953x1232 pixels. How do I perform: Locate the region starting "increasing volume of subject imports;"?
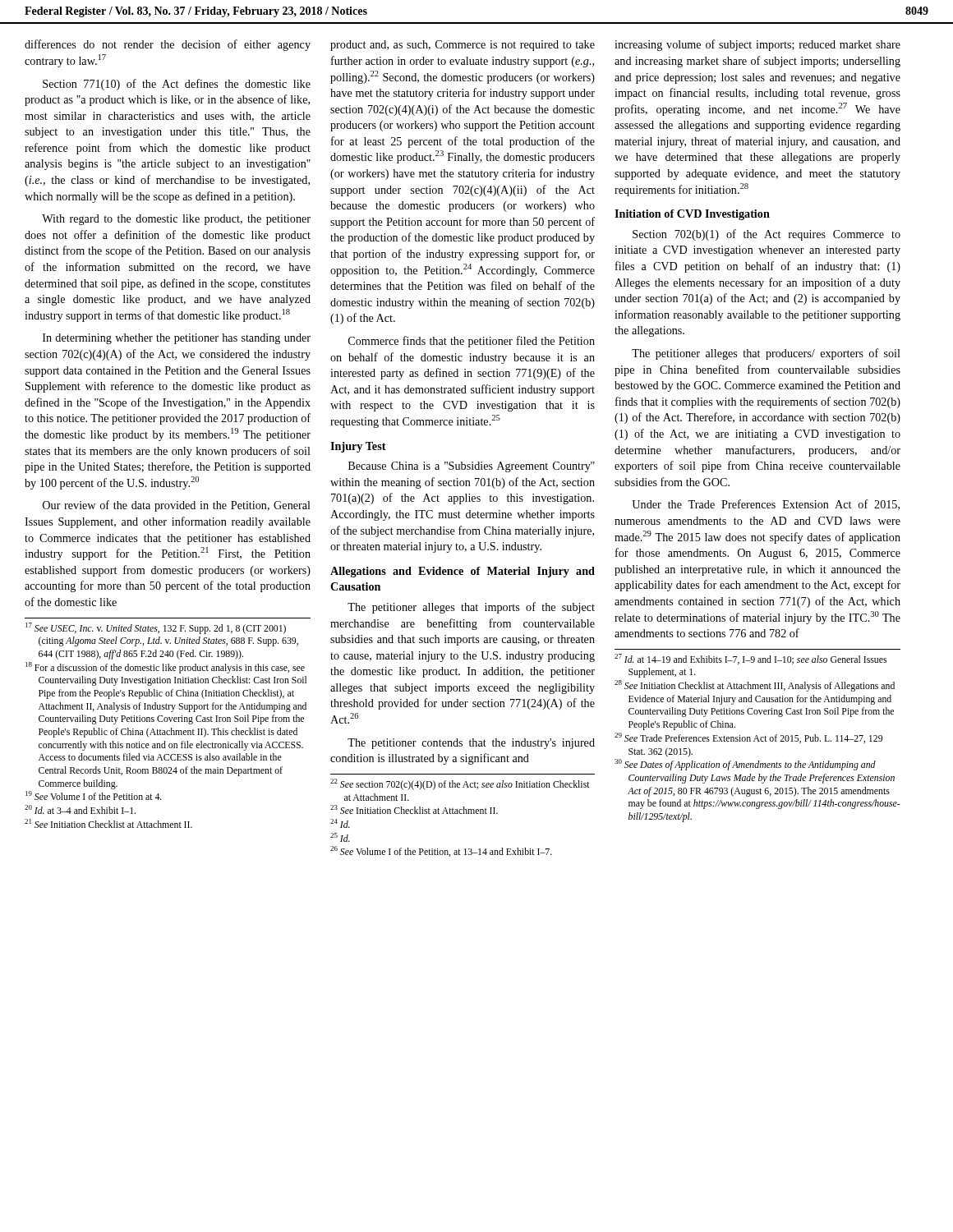(x=757, y=118)
